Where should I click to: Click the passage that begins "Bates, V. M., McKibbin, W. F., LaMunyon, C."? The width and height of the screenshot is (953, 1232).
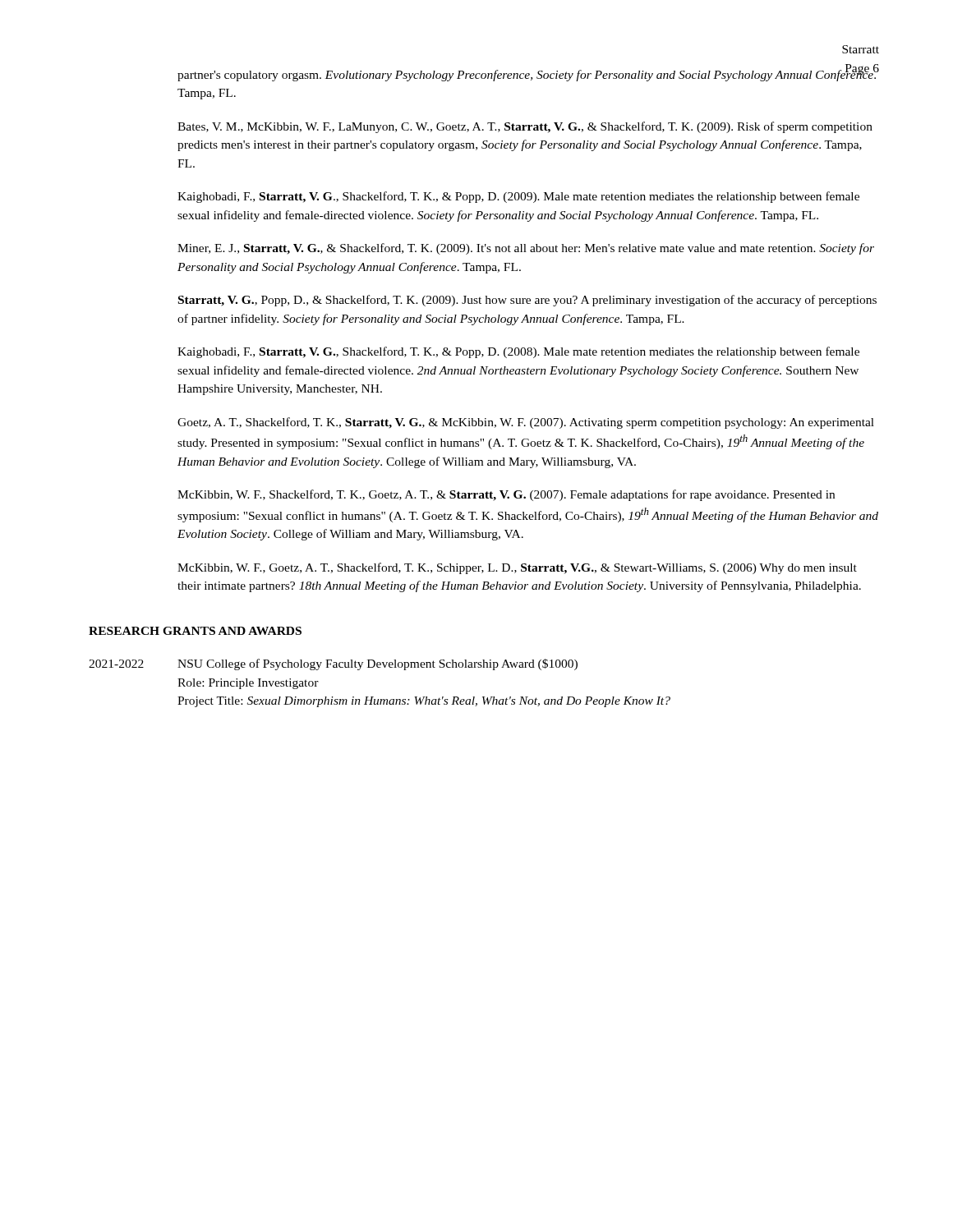[x=484, y=145]
